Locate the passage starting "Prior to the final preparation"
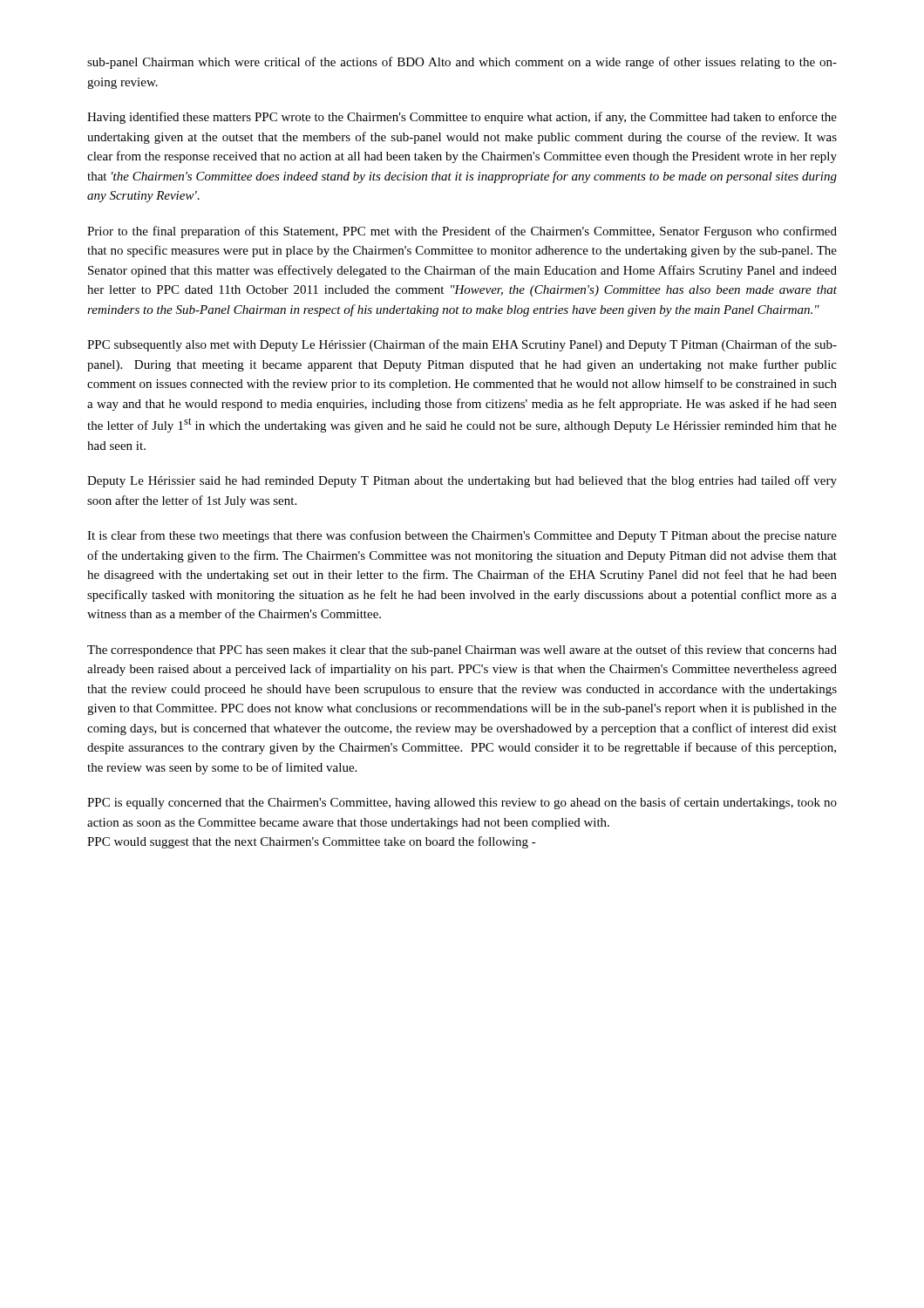 [462, 270]
